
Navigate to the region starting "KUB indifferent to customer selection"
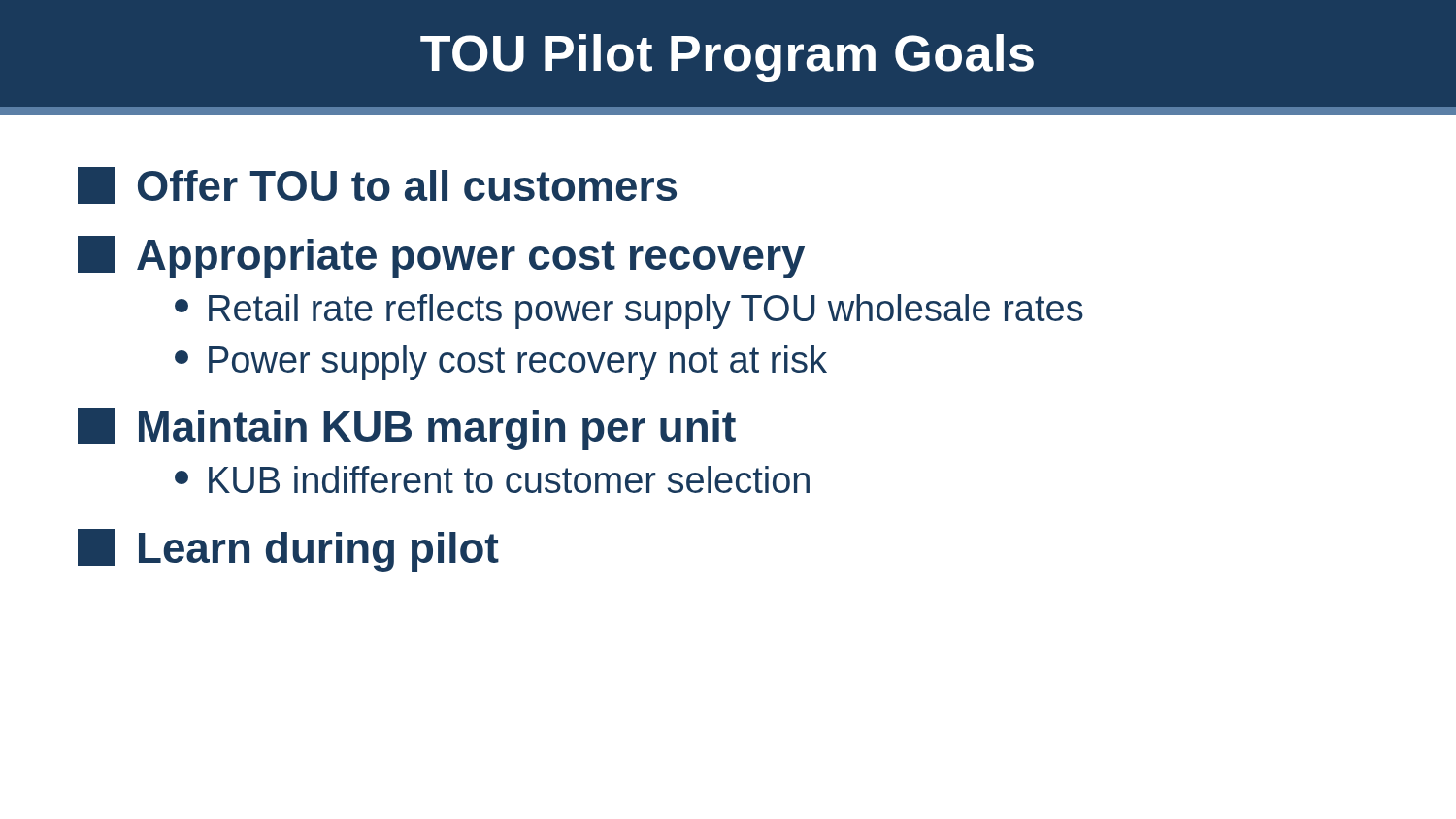[x=493, y=481]
